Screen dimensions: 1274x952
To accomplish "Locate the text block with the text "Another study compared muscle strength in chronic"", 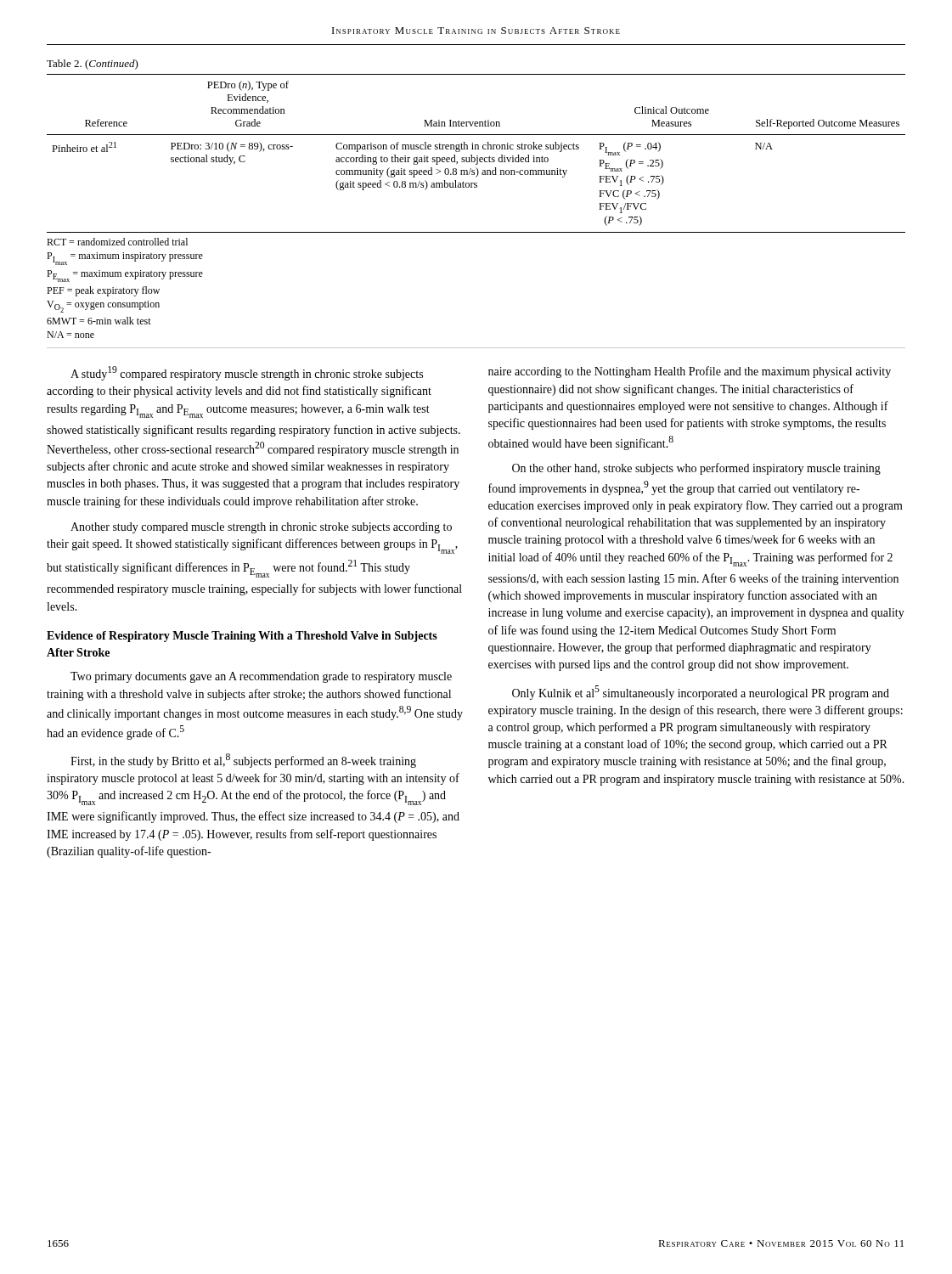I will click(255, 567).
